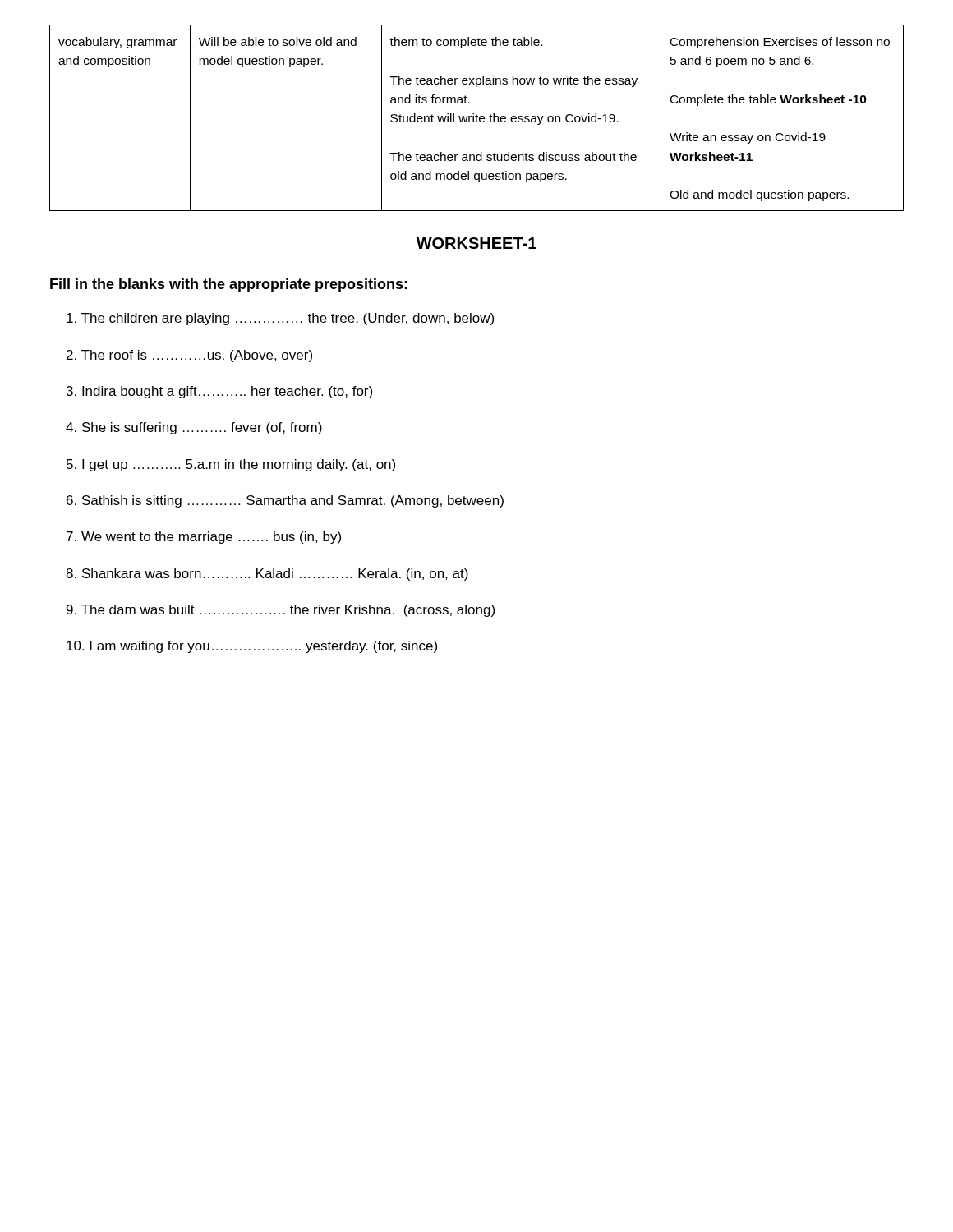Viewport: 953px width, 1232px height.
Task: Locate the list item with the text "8. Shankara was born……….. Kaladi …………"
Action: [267, 573]
